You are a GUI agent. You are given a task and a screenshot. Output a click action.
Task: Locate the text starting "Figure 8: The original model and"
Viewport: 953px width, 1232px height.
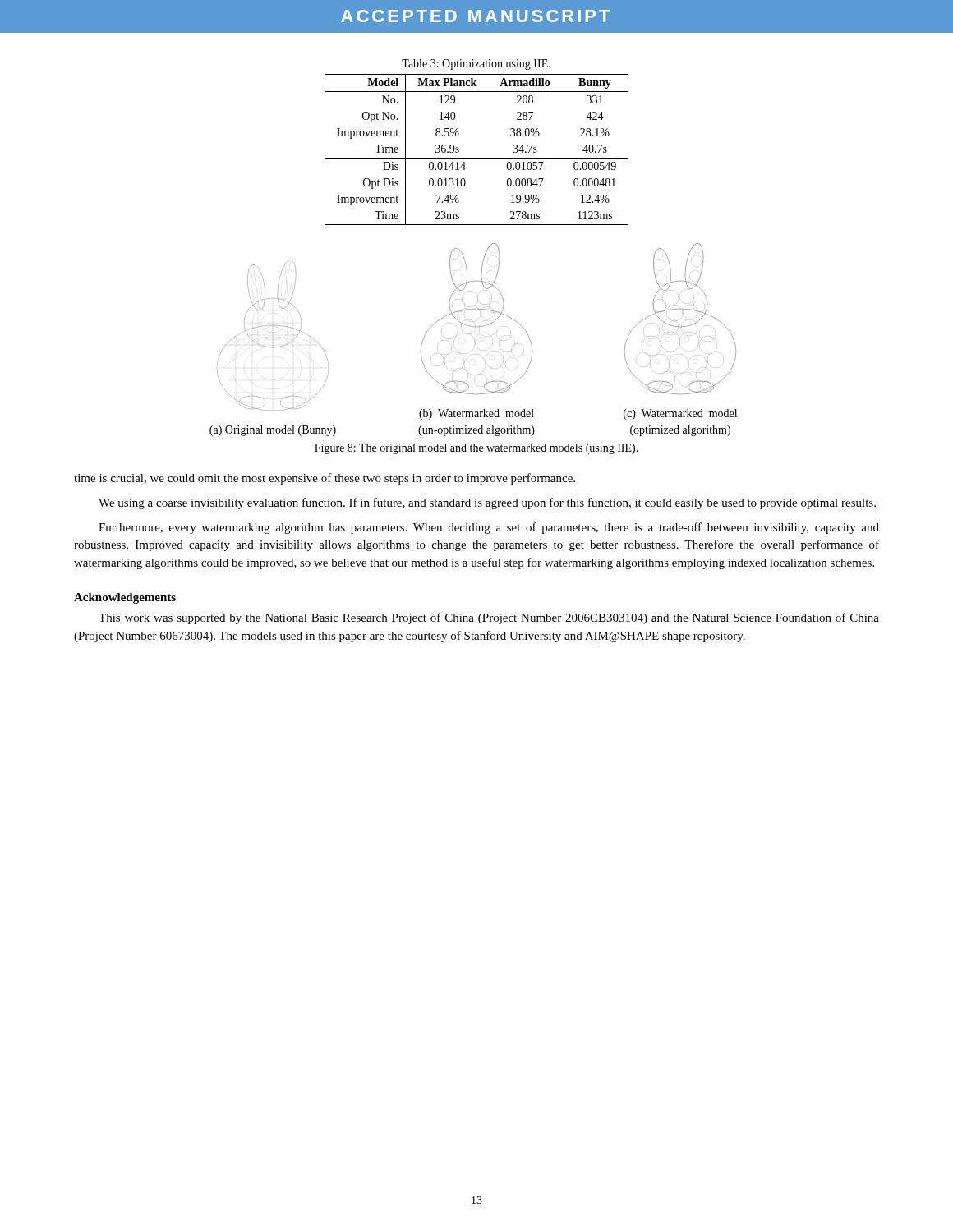click(476, 448)
